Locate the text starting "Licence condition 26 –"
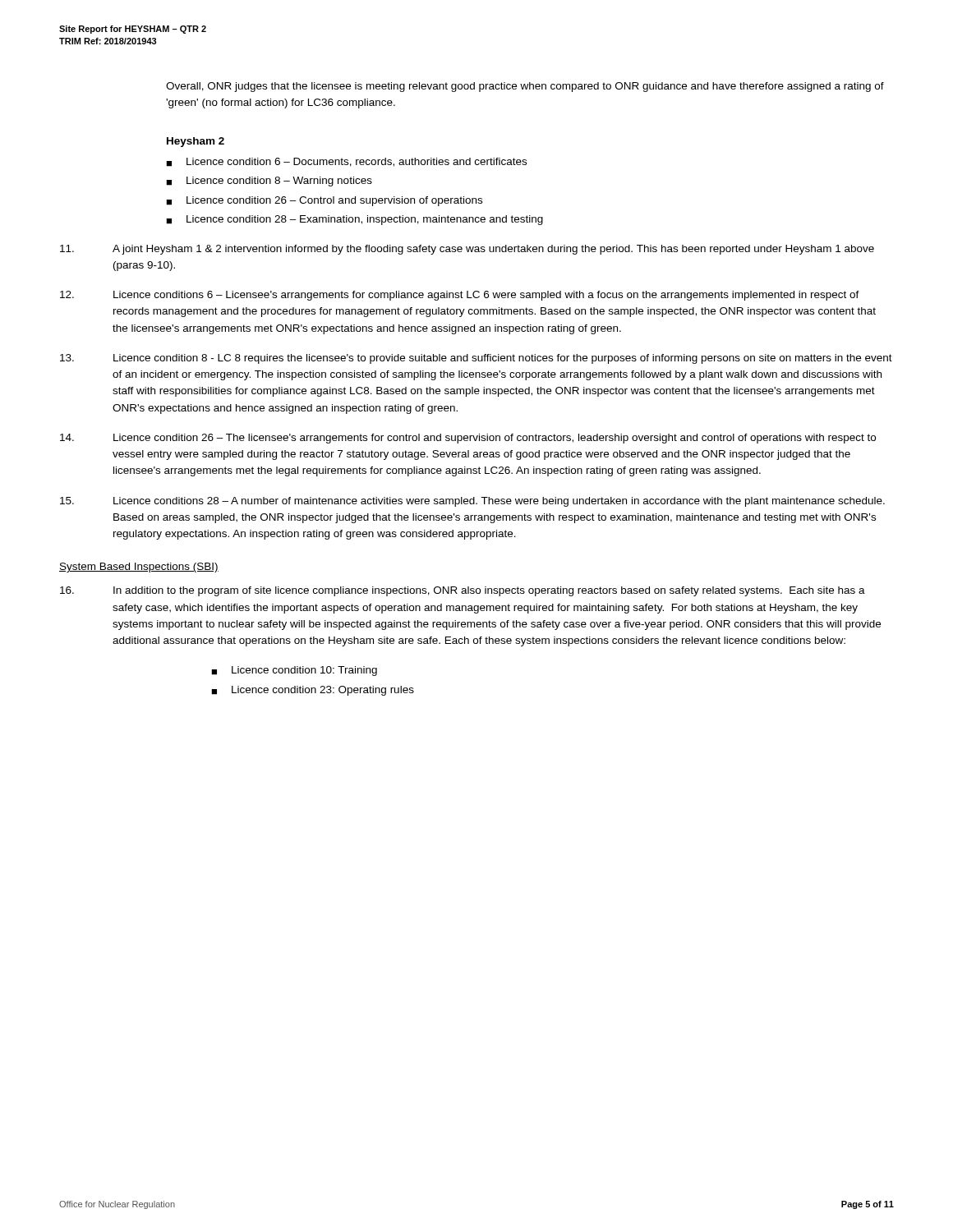Viewport: 953px width, 1232px height. point(476,454)
